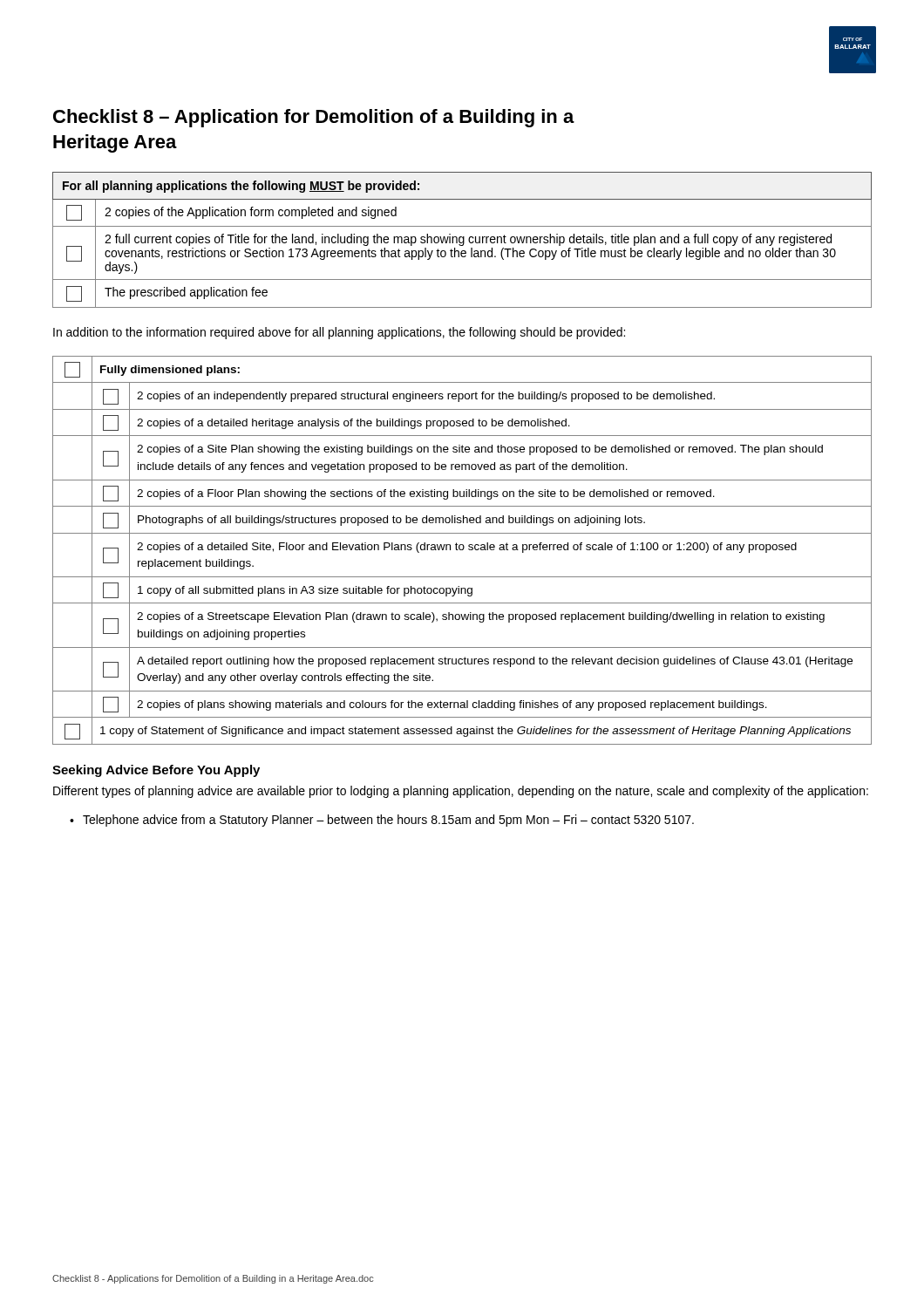Select the table that reads "The prescribed application fee"
Image resolution: width=924 pixels, height=1308 pixels.
(x=462, y=240)
